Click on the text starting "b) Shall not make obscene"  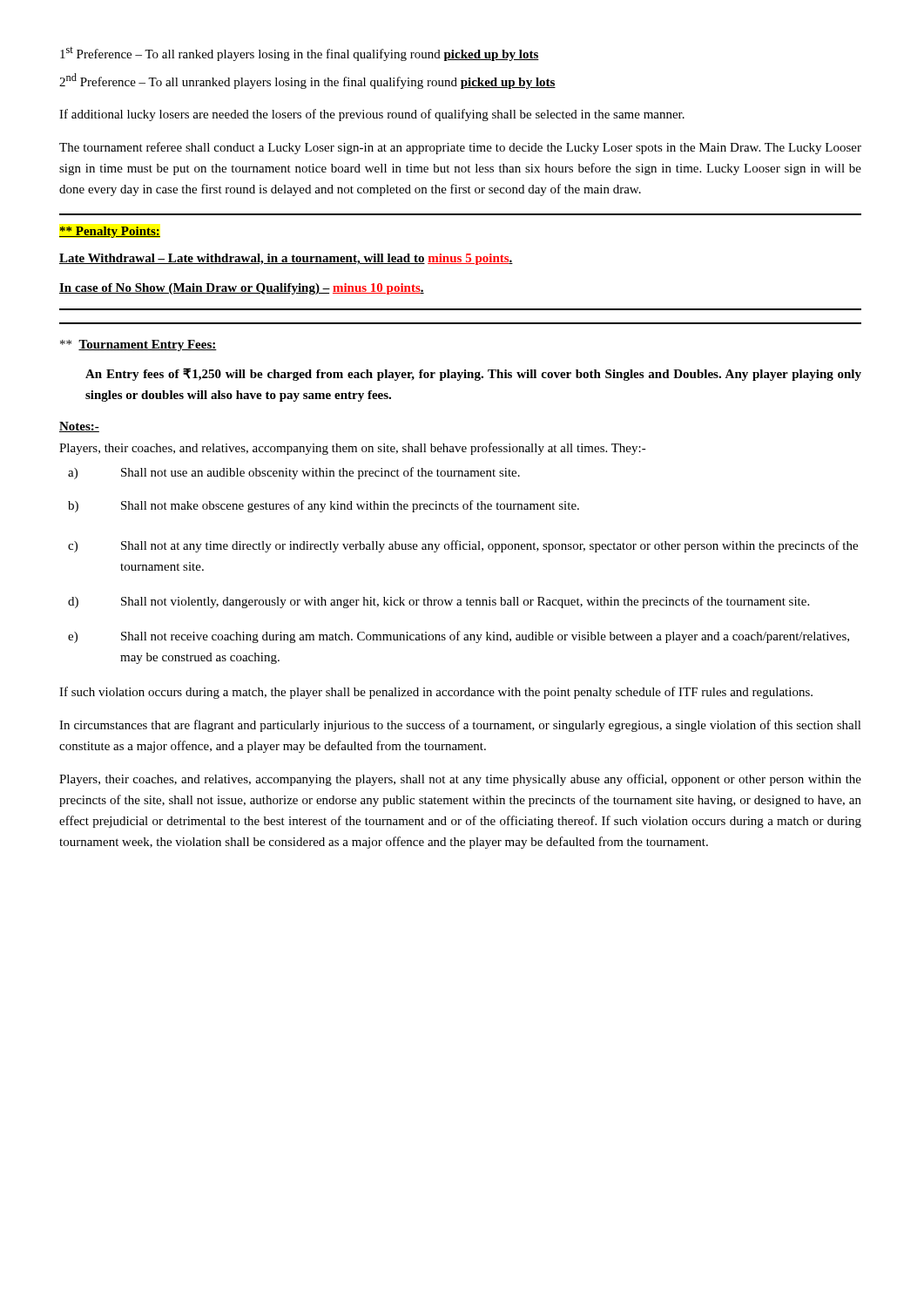460,505
